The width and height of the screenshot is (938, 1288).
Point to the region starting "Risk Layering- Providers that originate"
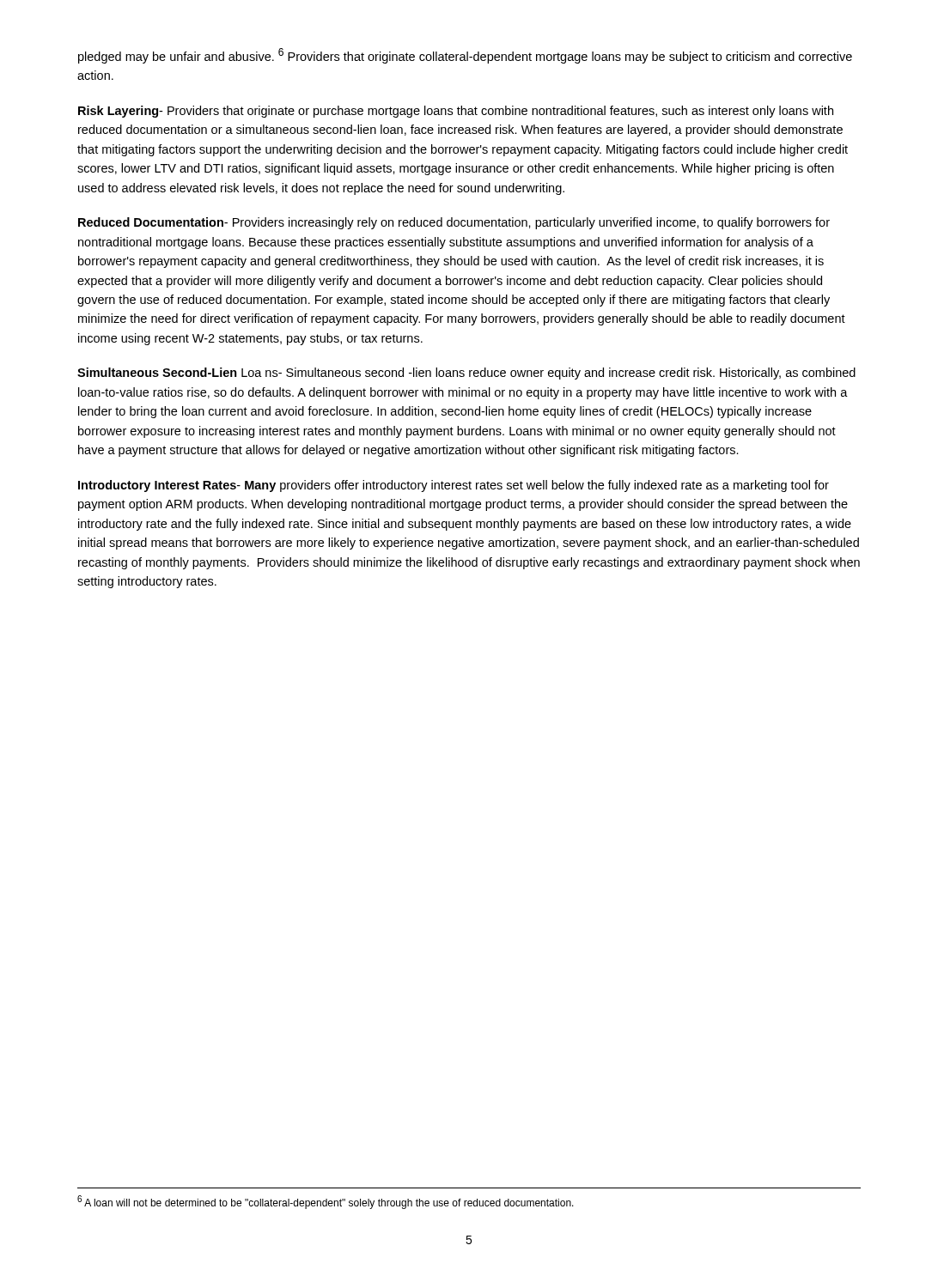(x=463, y=149)
